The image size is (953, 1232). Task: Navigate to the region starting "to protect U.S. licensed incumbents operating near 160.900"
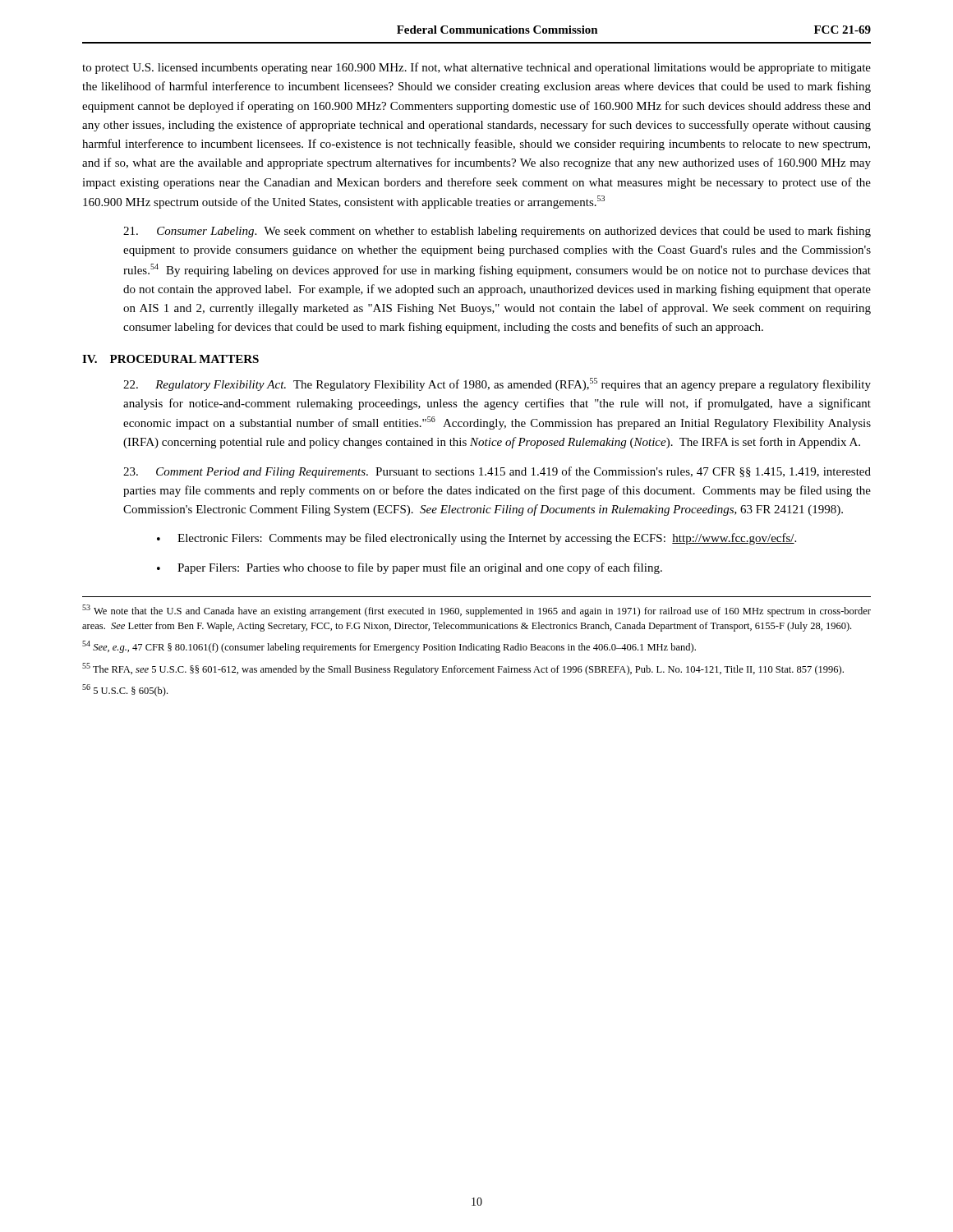click(x=476, y=135)
